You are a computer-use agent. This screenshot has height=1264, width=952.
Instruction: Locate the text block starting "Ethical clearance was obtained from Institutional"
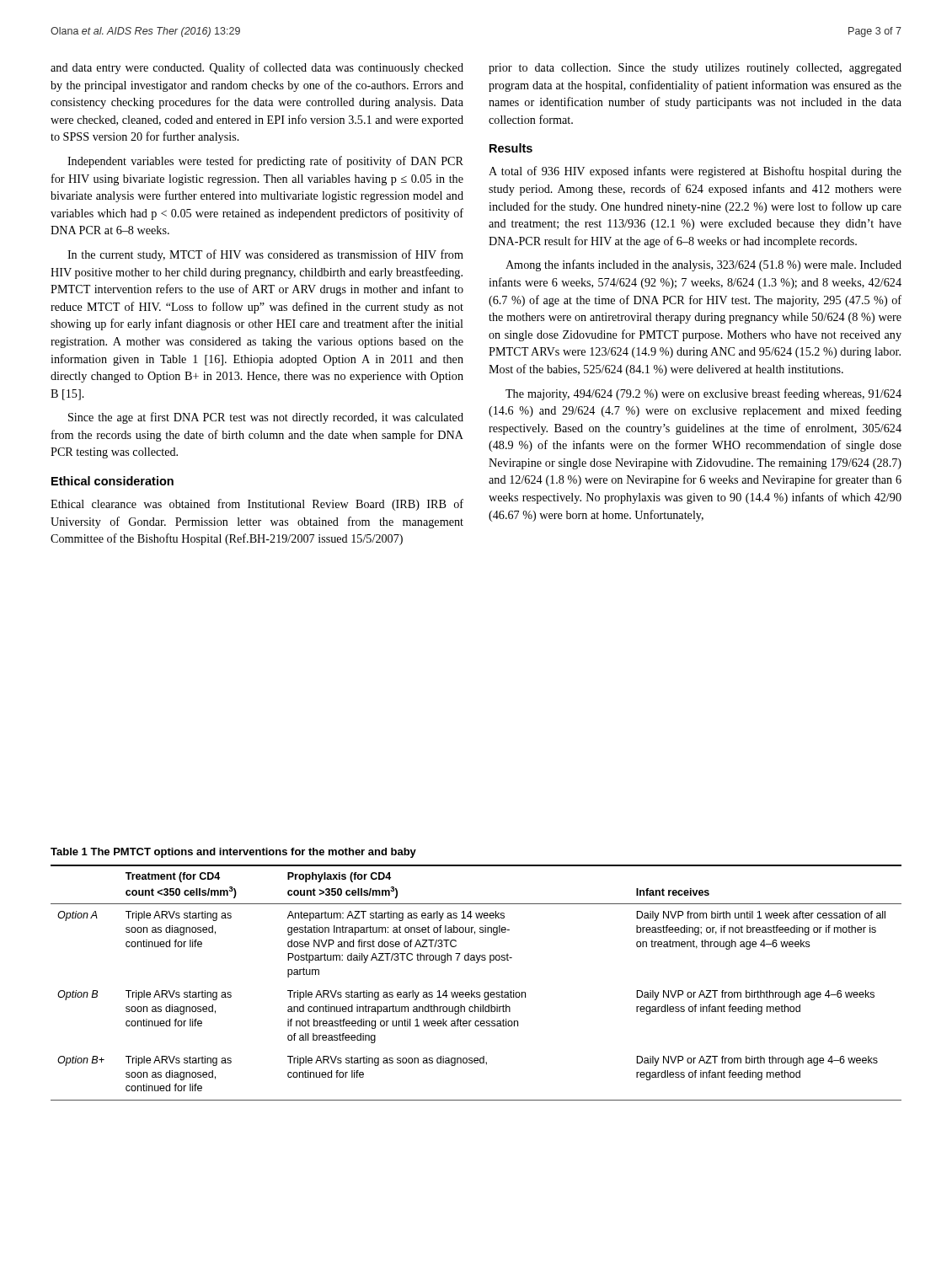[257, 522]
